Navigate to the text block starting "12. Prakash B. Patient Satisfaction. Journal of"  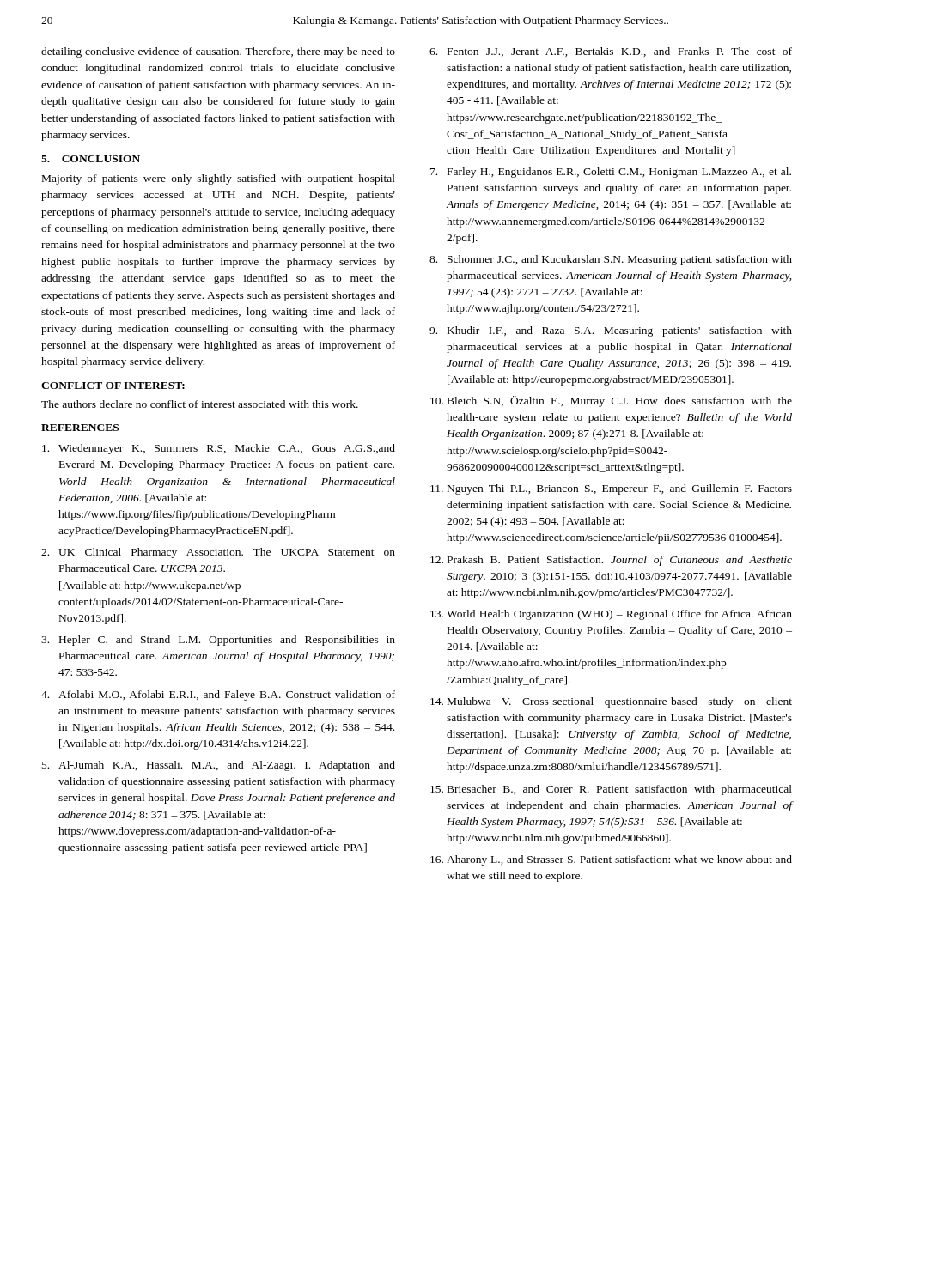coord(611,576)
